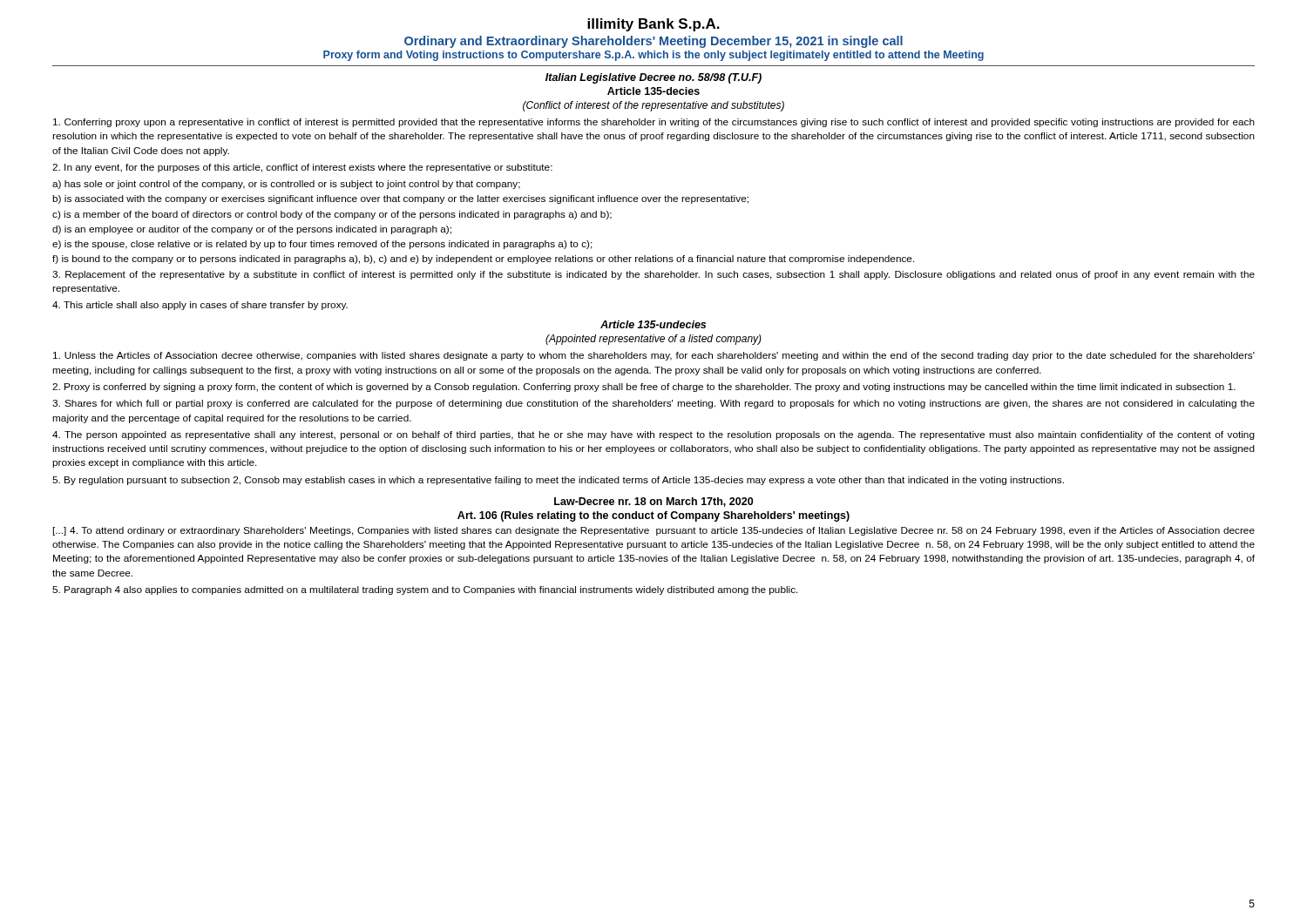Point to the block beginning "Proxy is conferred by signing"
Viewport: 1307px width, 924px height.
coord(644,387)
